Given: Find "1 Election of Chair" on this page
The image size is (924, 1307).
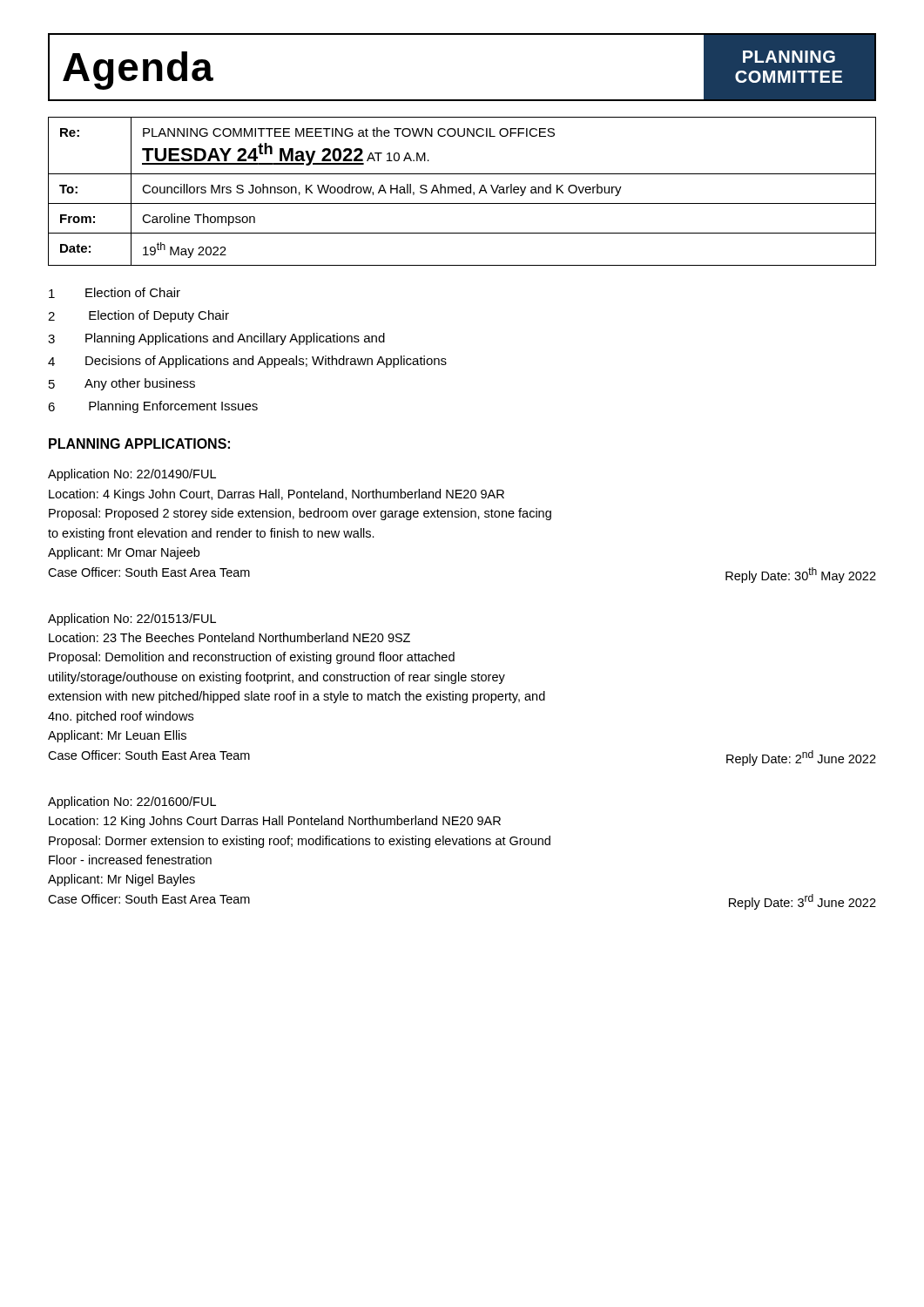Looking at the screenshot, I should (x=114, y=293).
